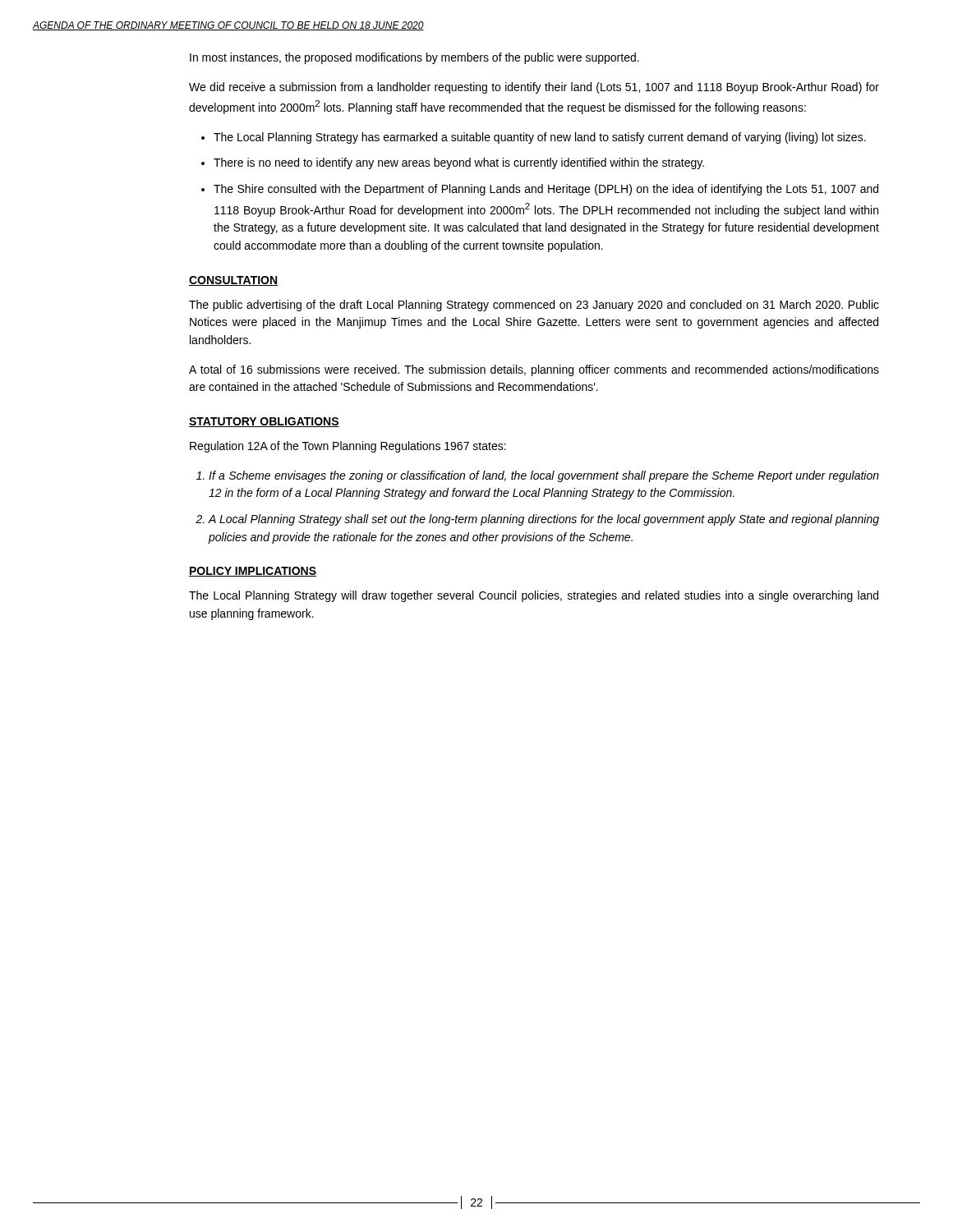The height and width of the screenshot is (1232, 953).
Task: Click on the region starting "The Local Planning Strategy will"
Action: [534, 605]
